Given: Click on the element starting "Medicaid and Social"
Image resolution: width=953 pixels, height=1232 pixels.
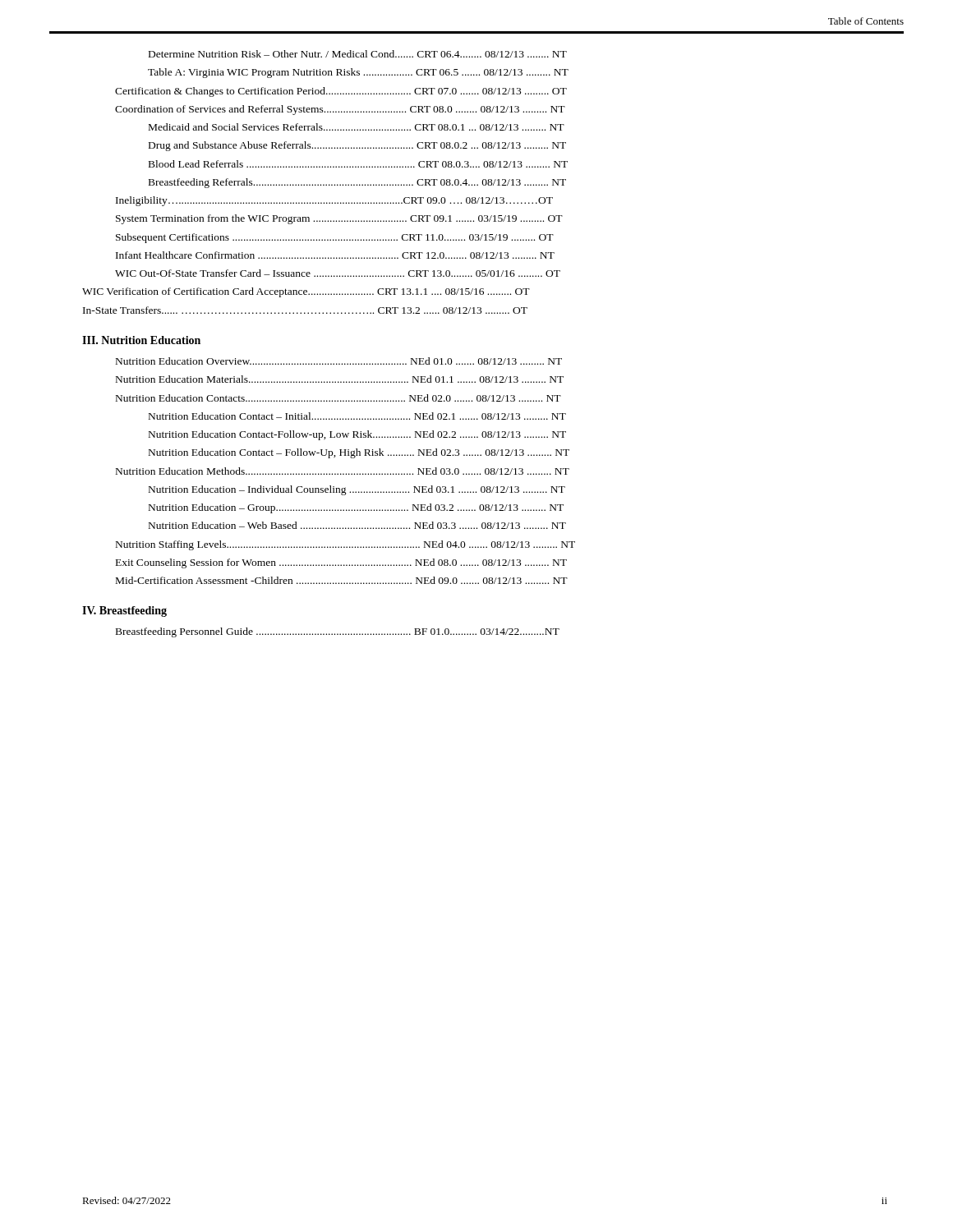Looking at the screenshot, I should point(356,127).
